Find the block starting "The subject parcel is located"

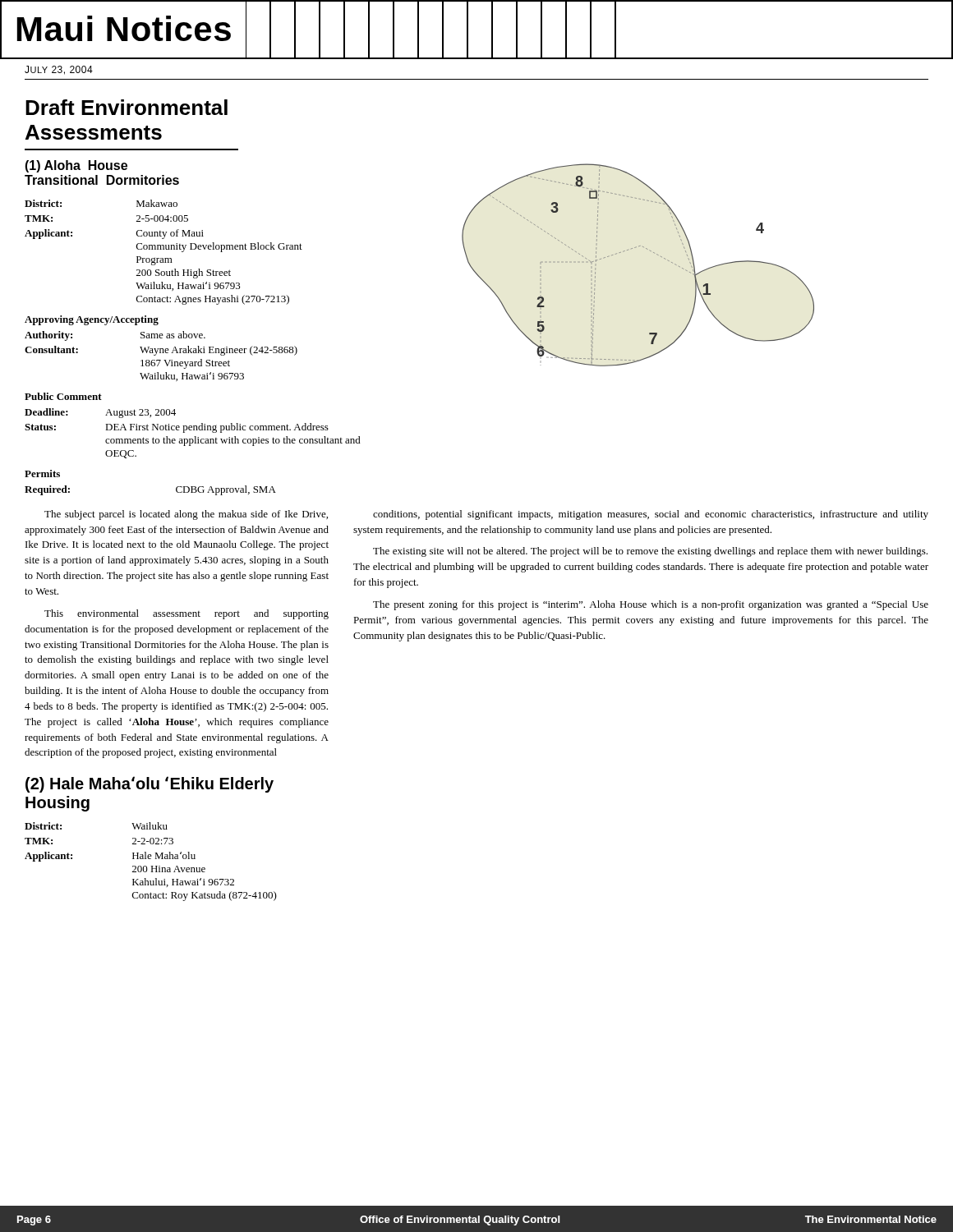click(x=177, y=634)
